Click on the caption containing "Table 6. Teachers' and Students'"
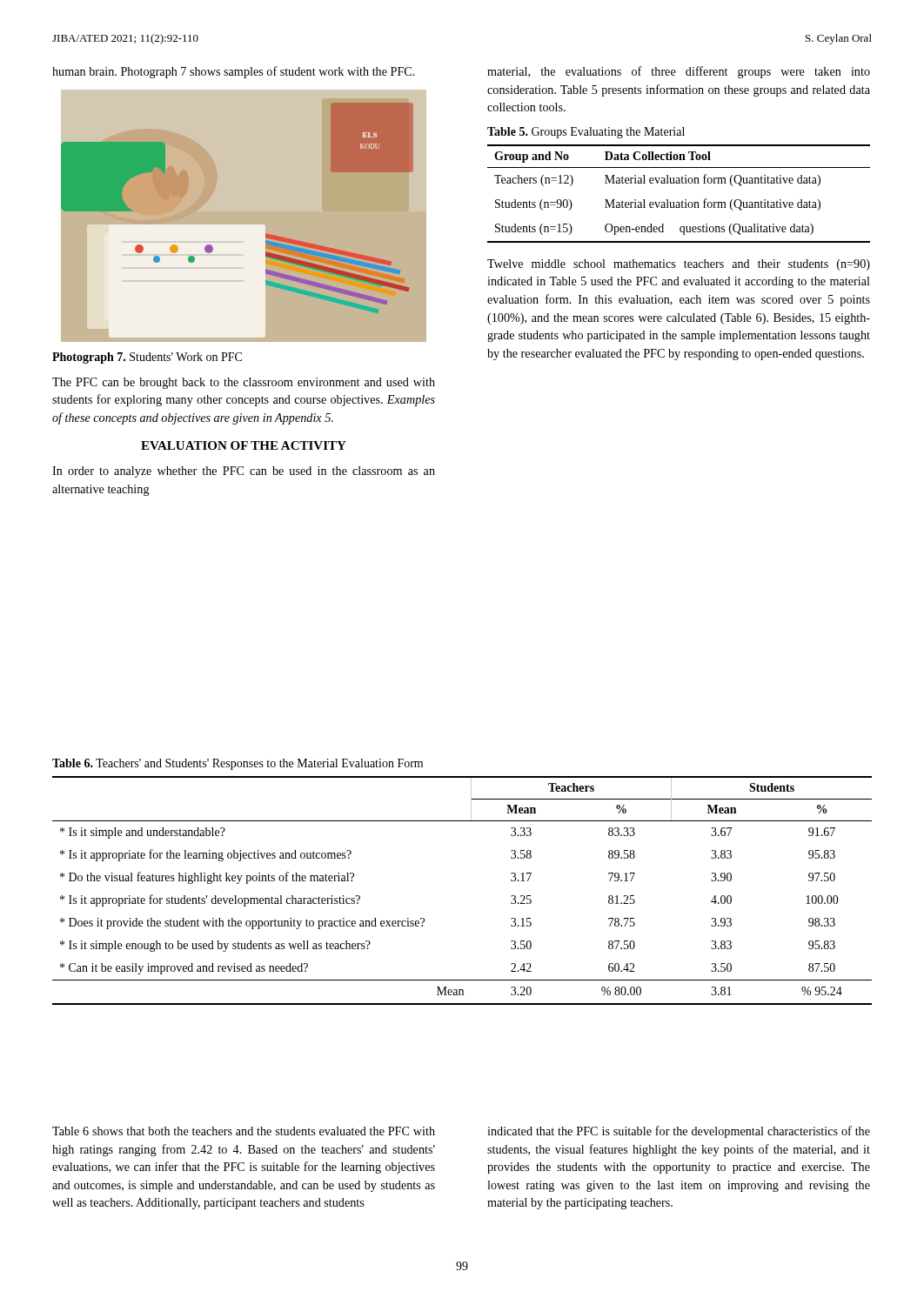 238,763
